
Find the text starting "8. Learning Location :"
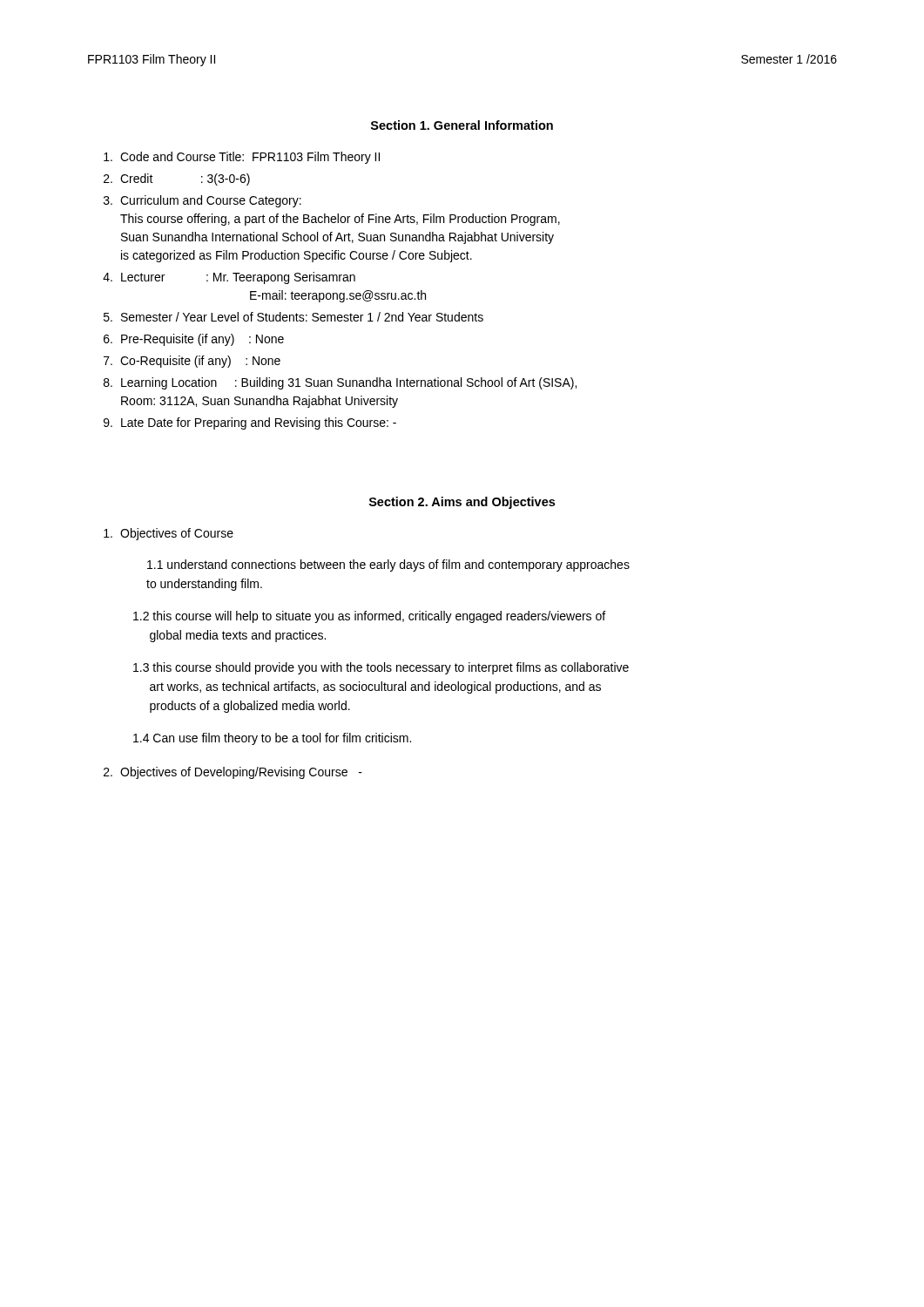pyautogui.click(x=462, y=392)
